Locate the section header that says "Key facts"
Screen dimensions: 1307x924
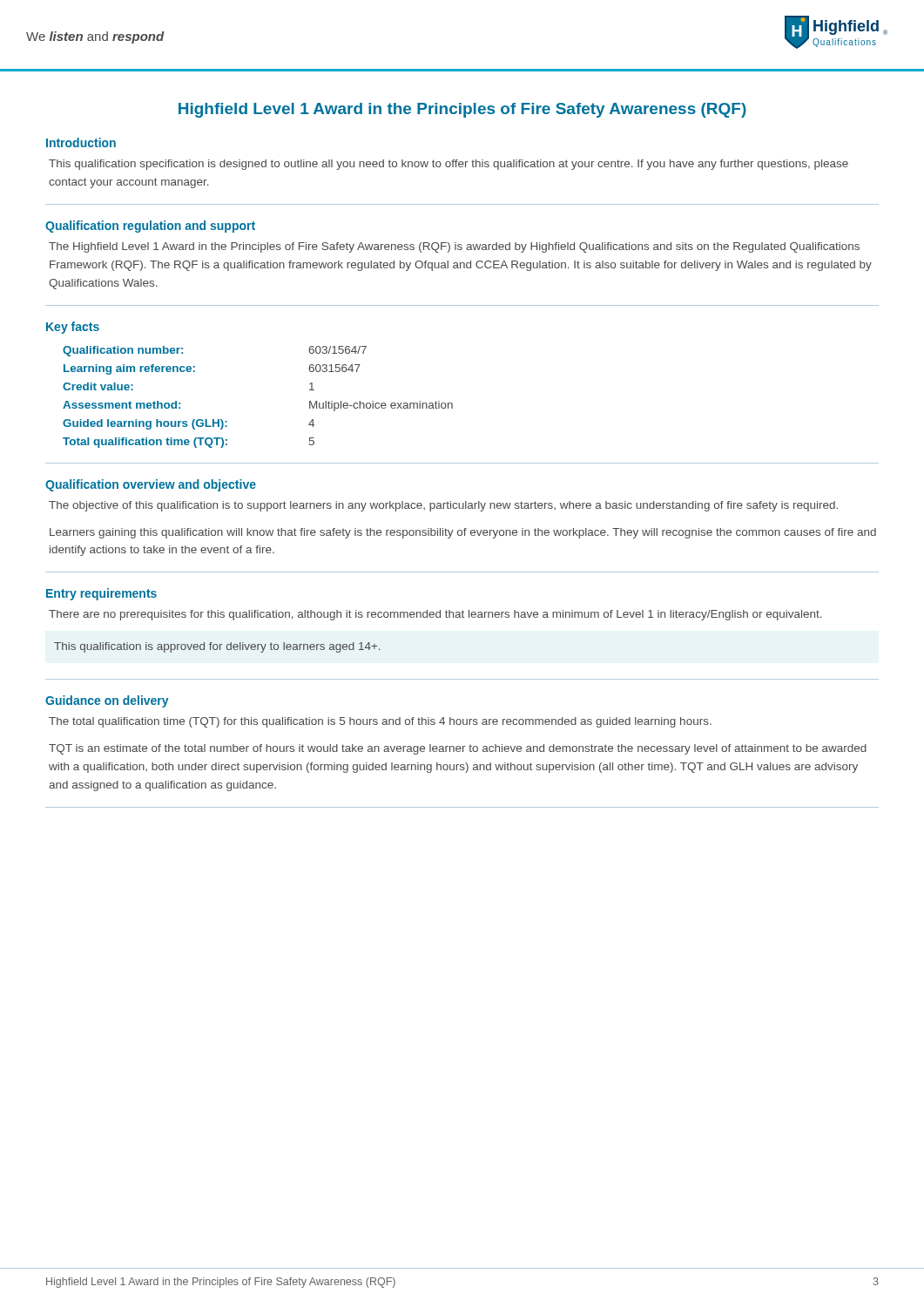pyautogui.click(x=72, y=326)
